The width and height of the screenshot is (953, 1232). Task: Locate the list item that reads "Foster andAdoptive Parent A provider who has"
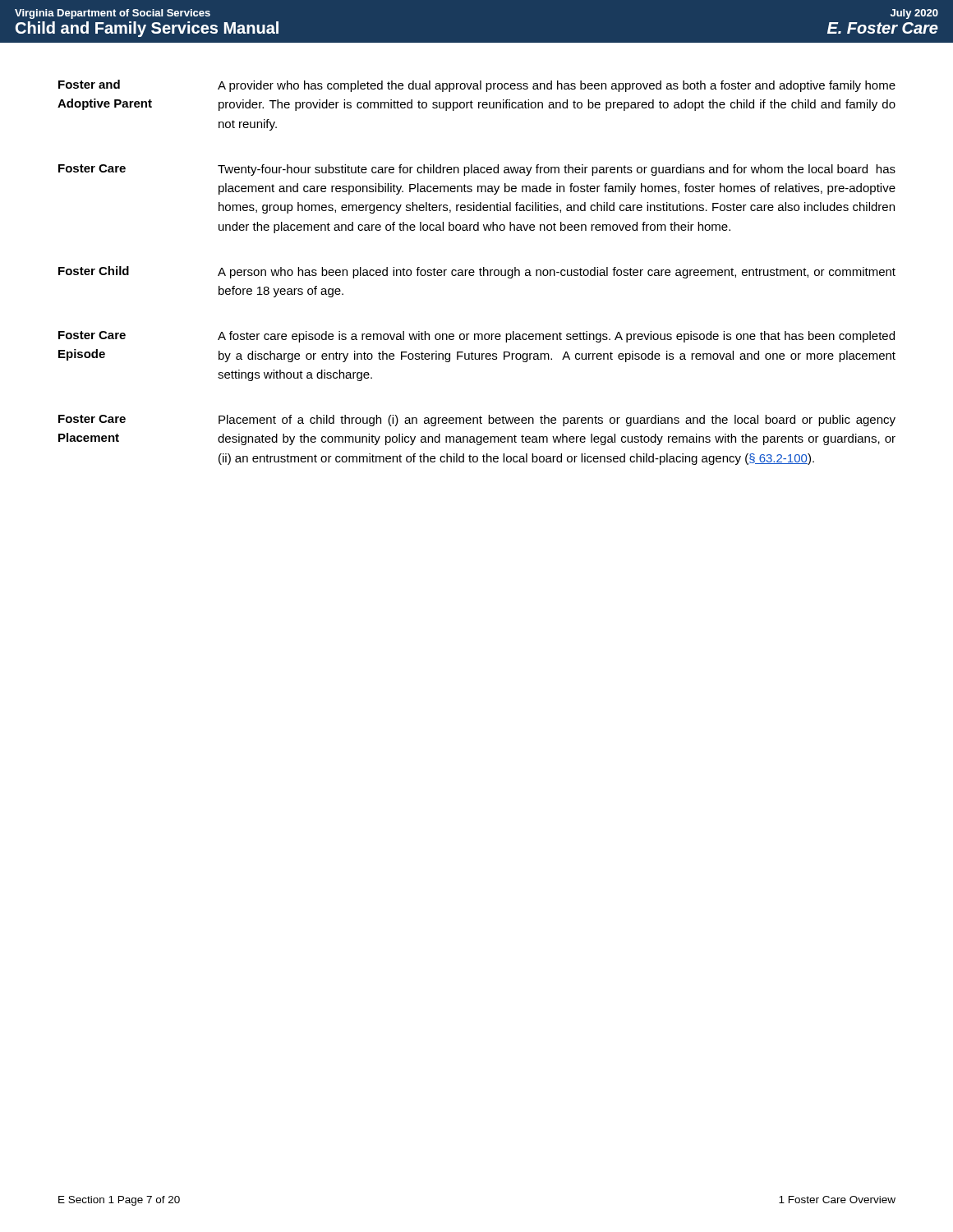click(476, 104)
